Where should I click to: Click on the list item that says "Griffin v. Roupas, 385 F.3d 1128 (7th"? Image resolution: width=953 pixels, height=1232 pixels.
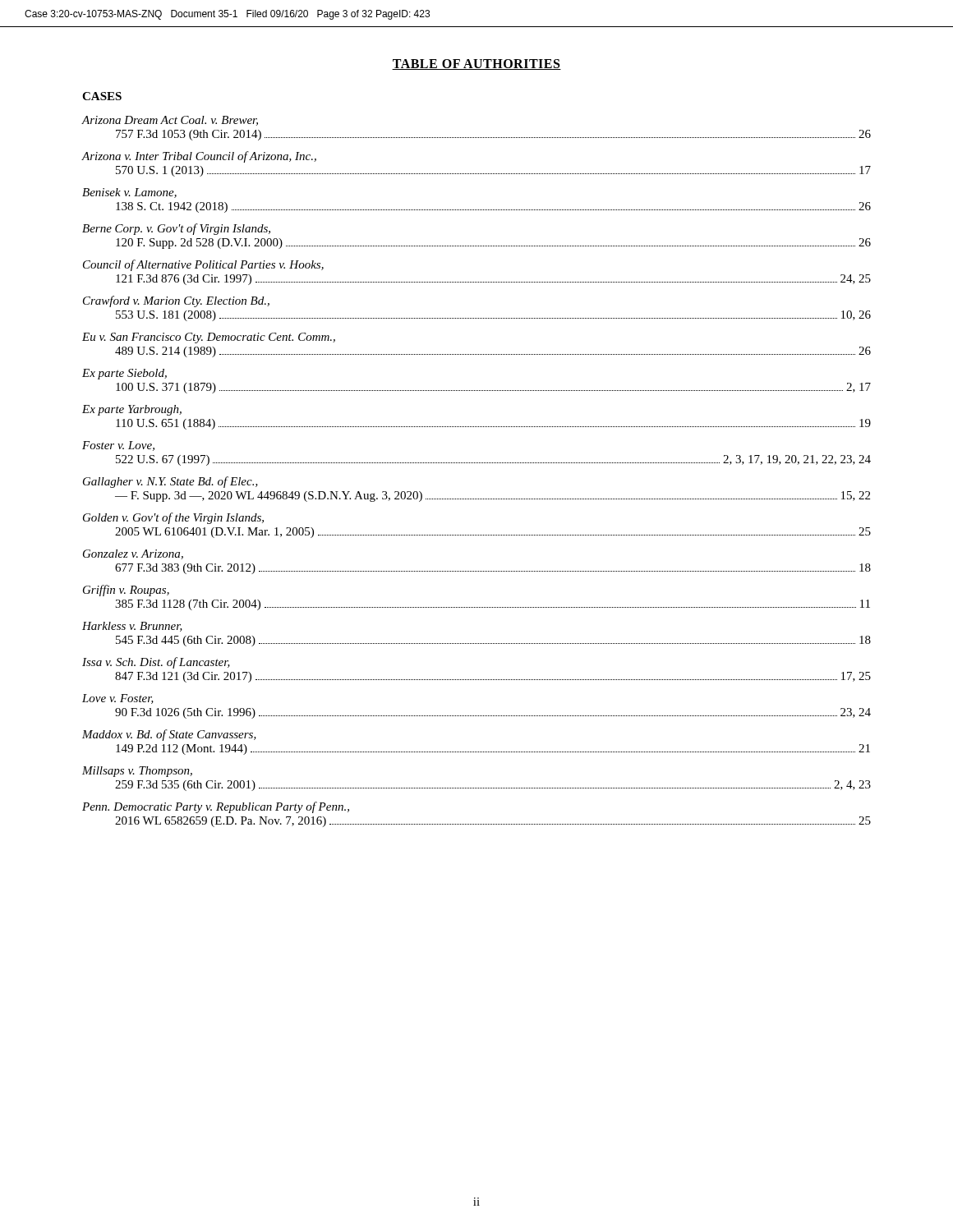pyautogui.click(x=476, y=597)
